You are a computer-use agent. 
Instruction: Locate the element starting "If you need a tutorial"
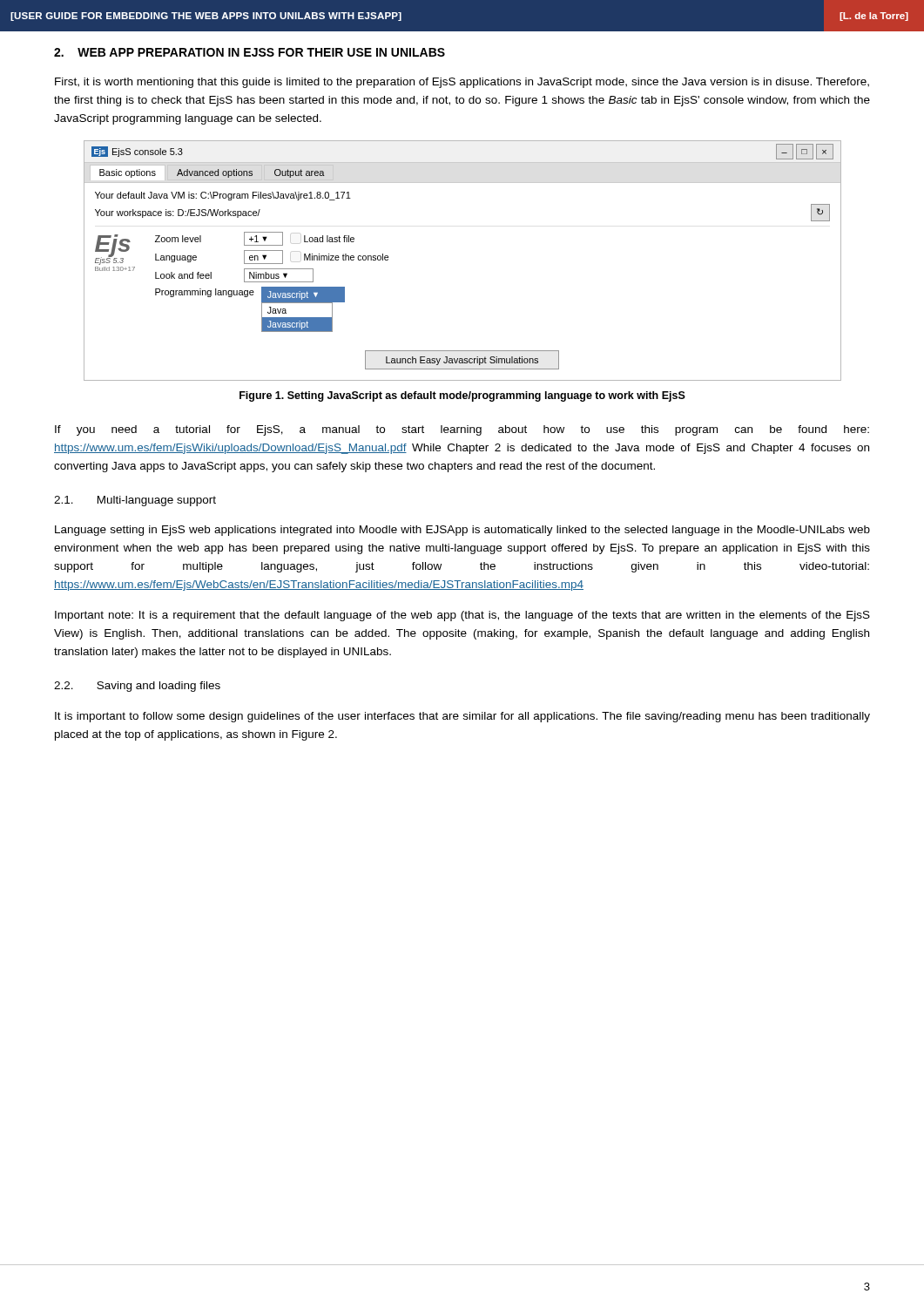tap(462, 448)
